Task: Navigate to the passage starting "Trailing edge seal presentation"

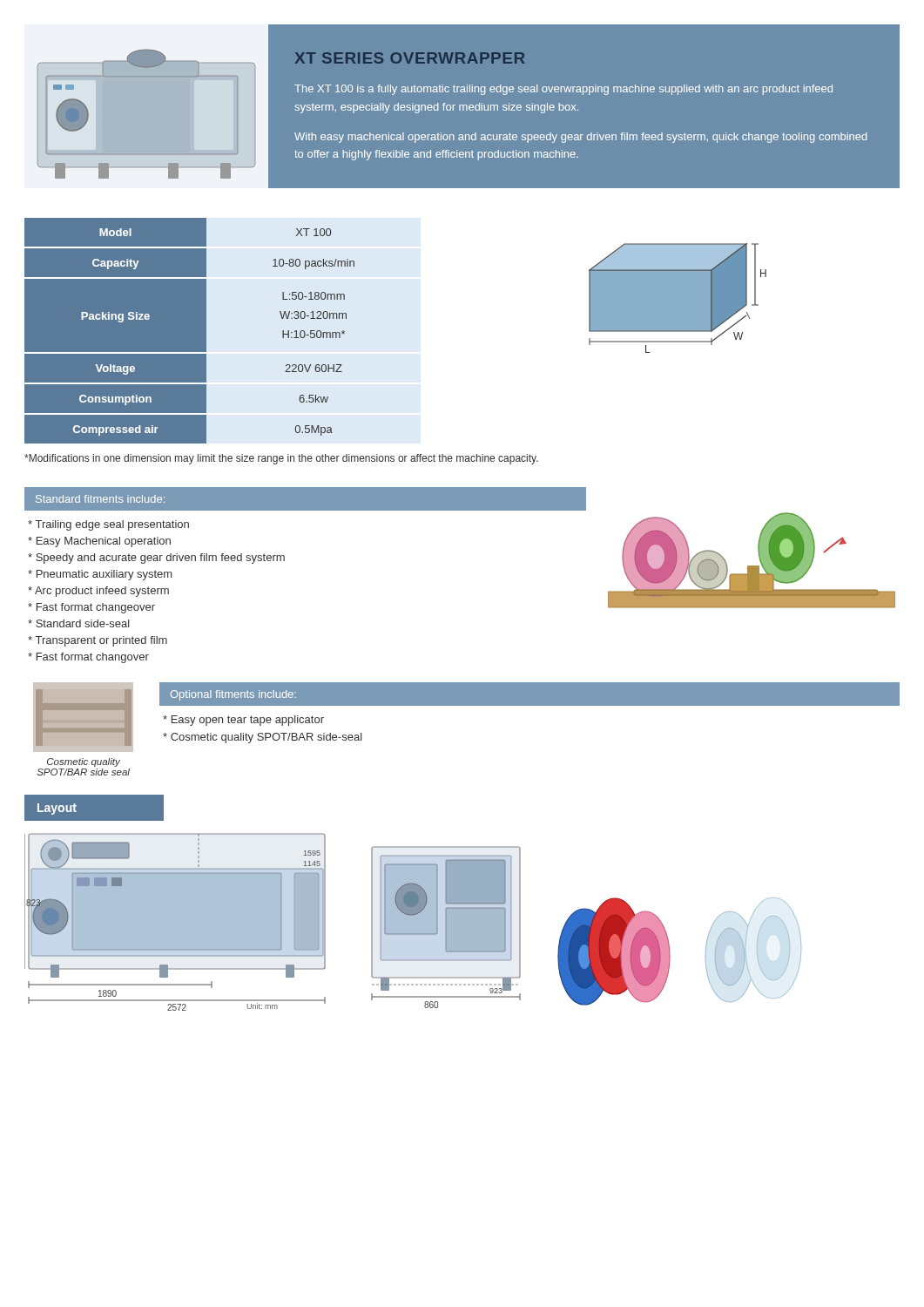Action: pos(109,524)
